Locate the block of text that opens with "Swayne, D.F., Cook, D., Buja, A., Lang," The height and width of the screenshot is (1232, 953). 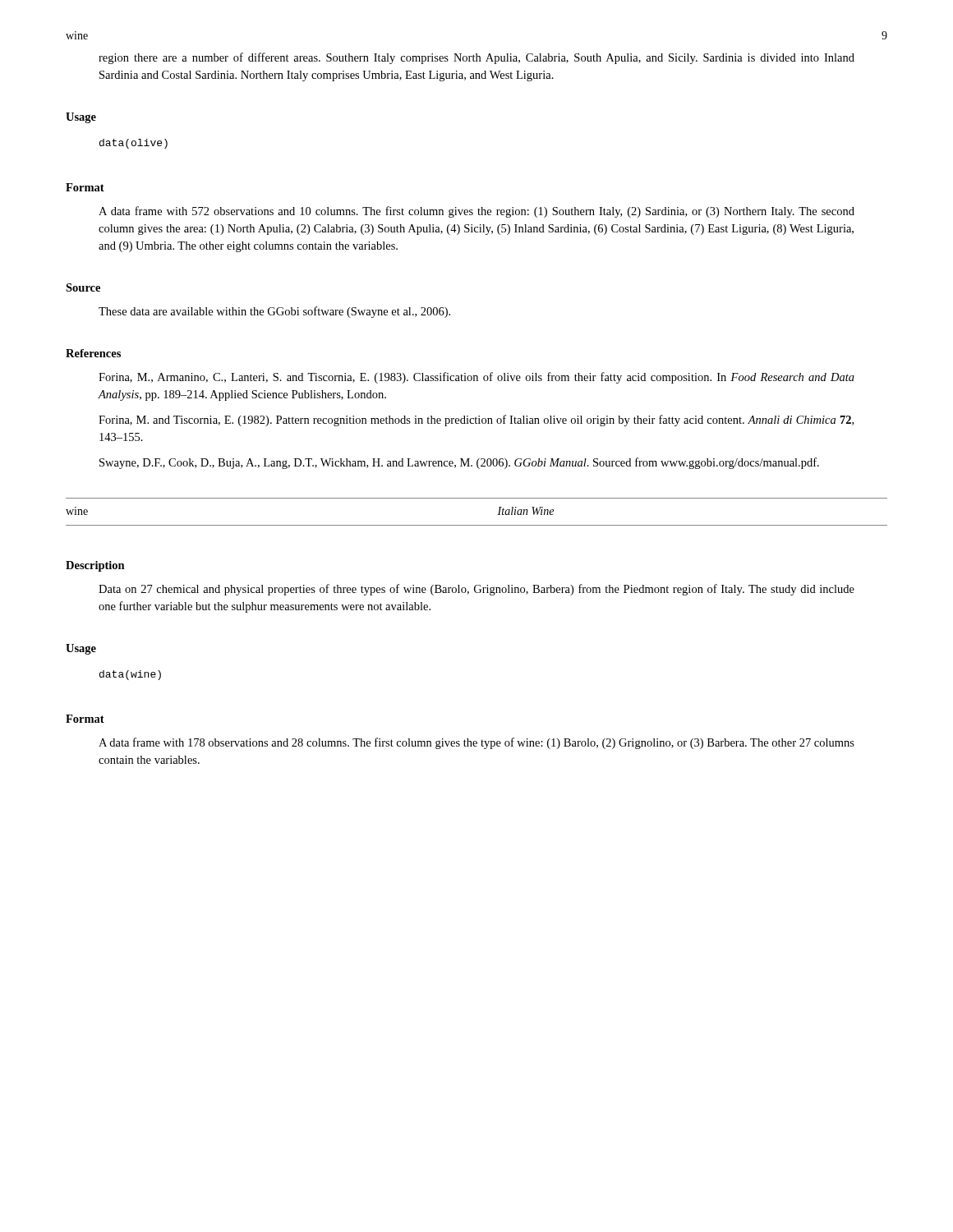(476, 463)
